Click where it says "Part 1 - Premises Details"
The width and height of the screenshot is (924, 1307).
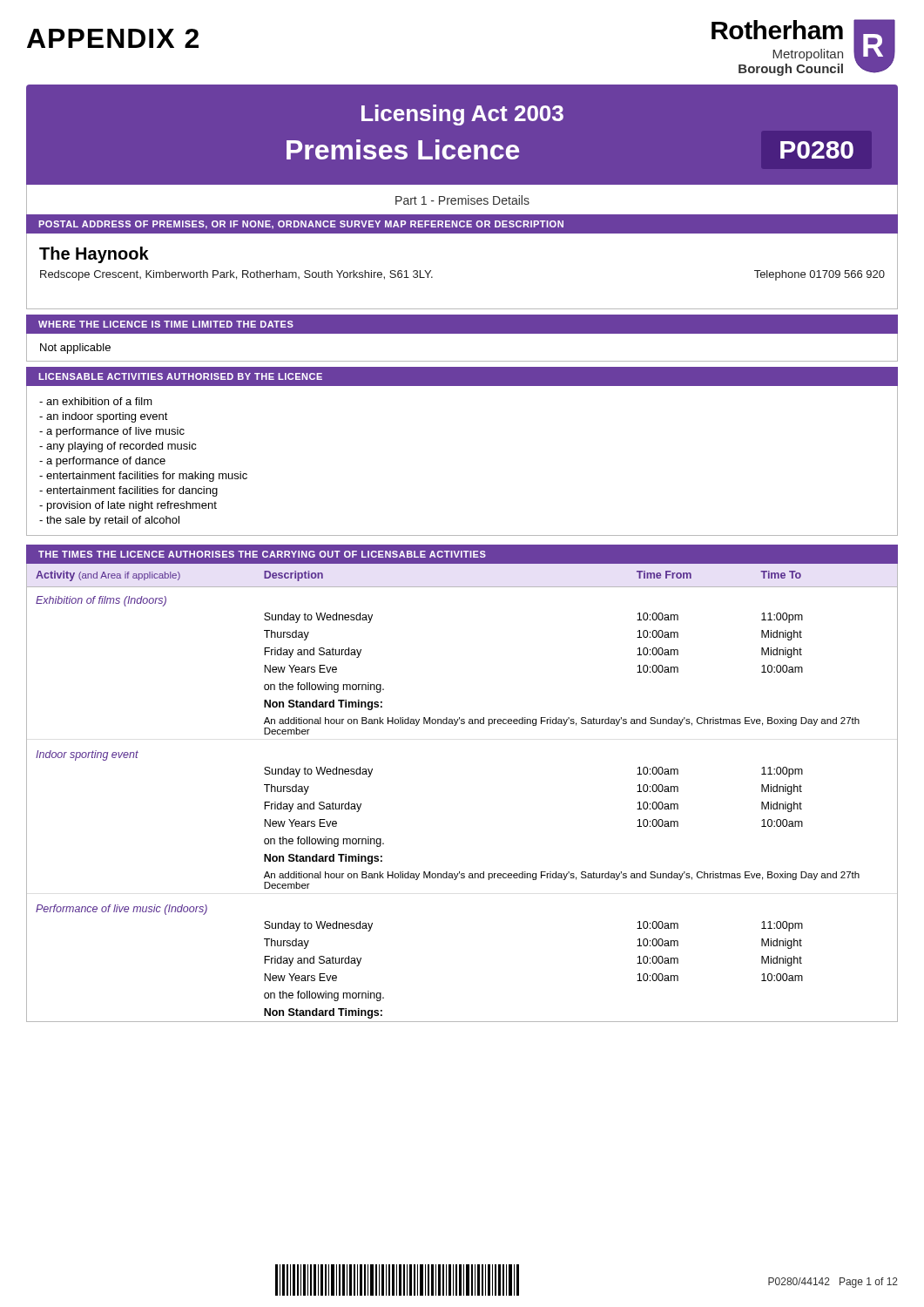(462, 200)
